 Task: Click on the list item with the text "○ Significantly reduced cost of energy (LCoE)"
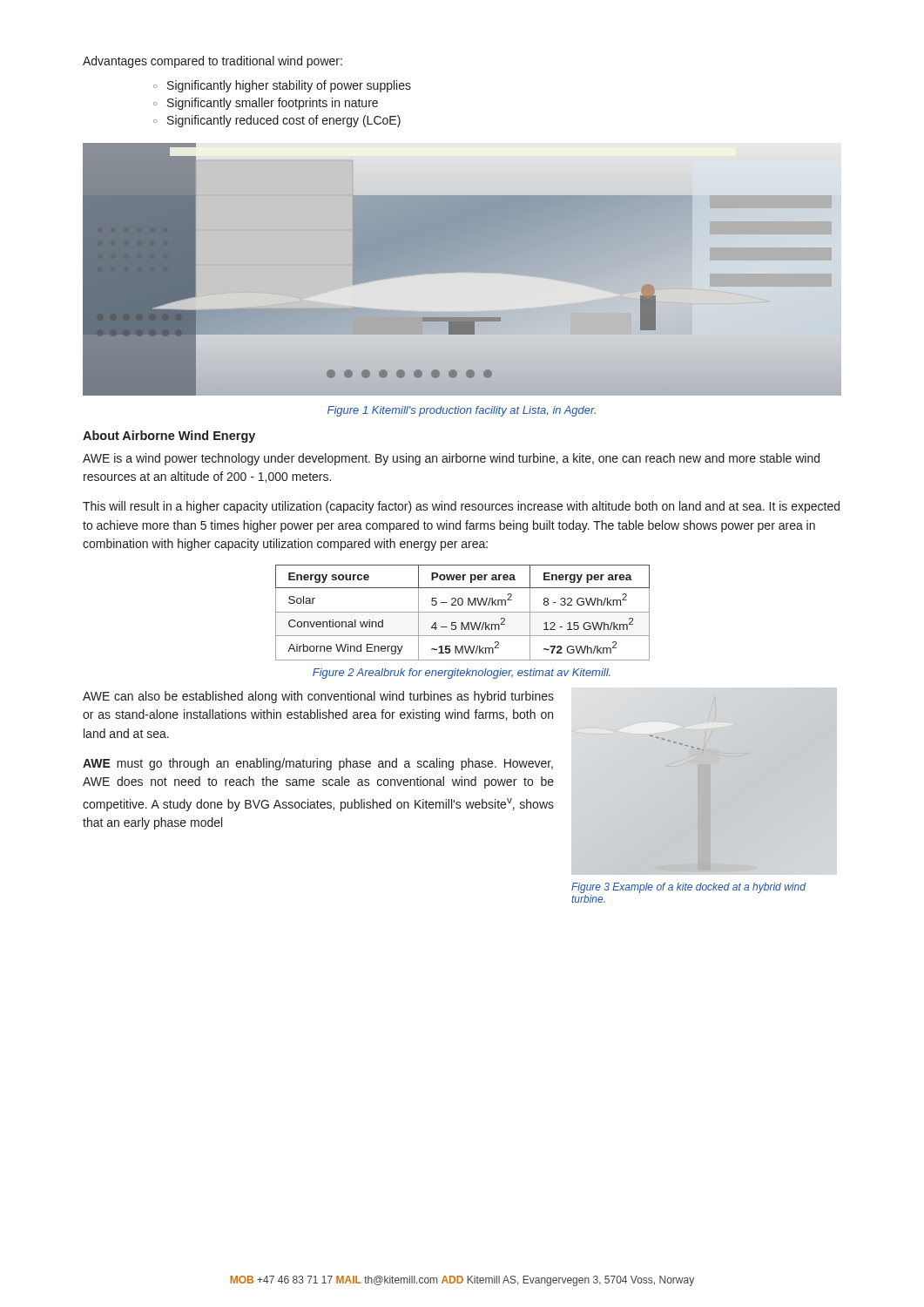click(277, 120)
